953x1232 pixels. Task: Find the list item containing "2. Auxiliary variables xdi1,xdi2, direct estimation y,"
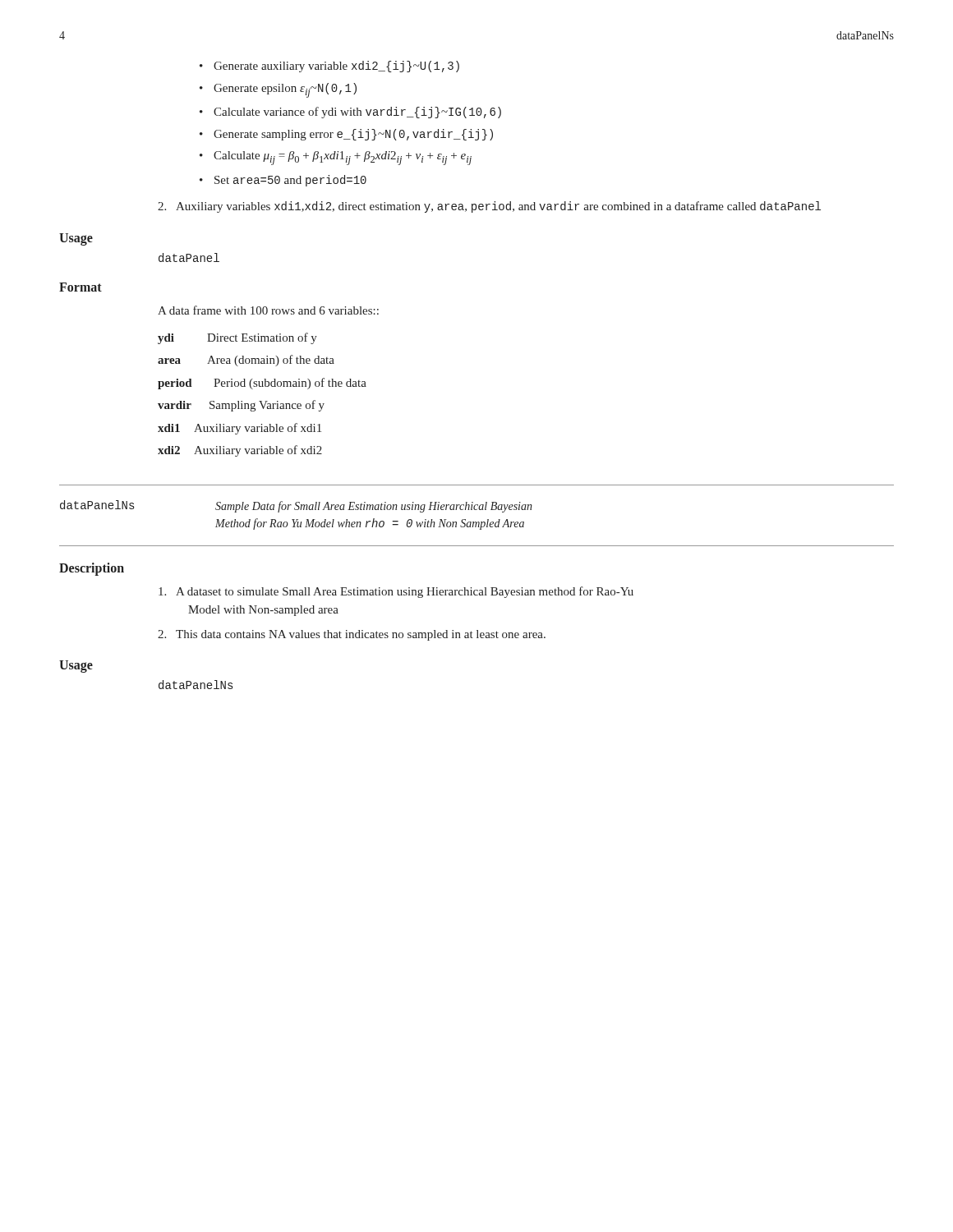pos(490,207)
